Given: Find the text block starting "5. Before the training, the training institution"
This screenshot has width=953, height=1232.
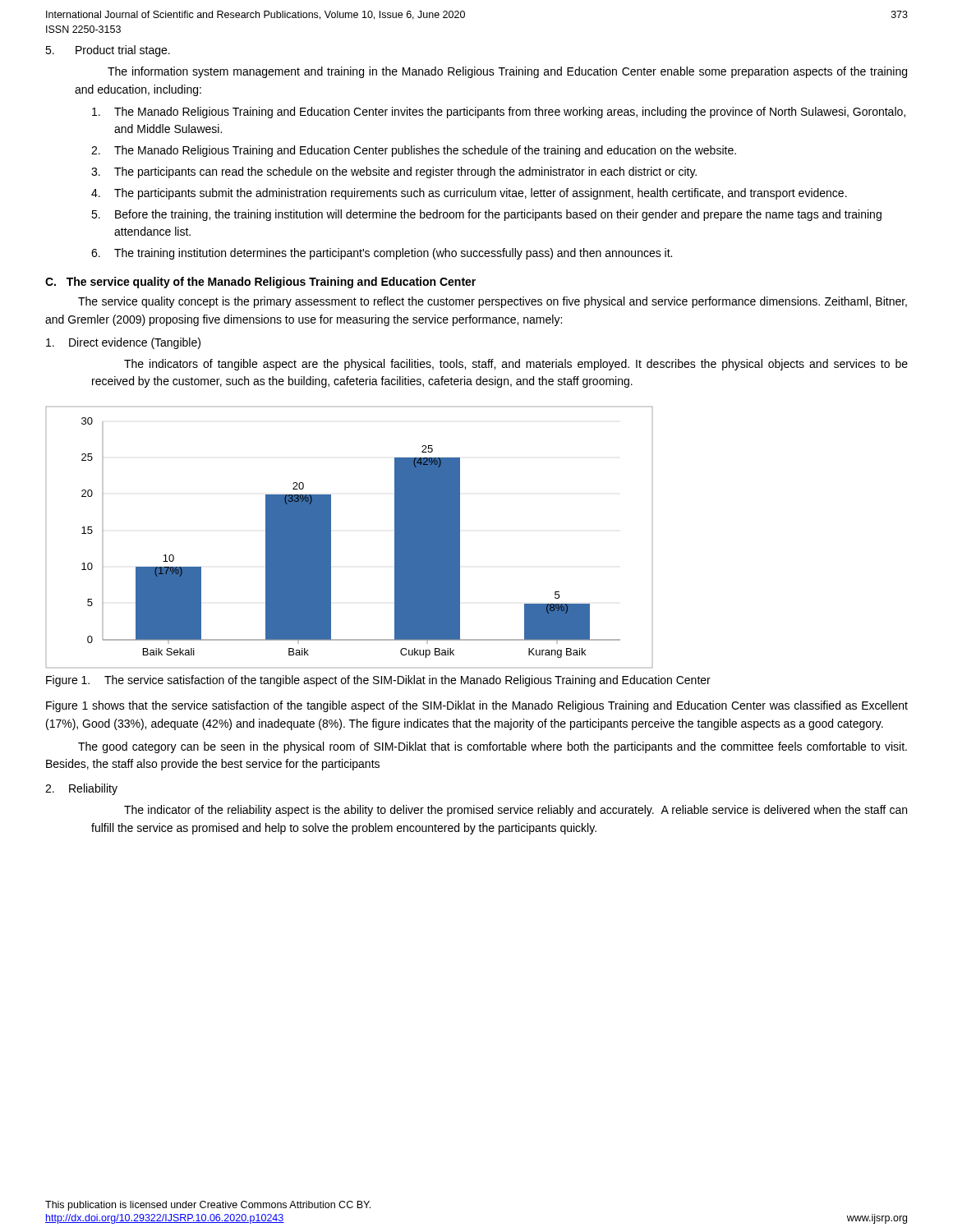Looking at the screenshot, I should pyautogui.click(x=500, y=224).
